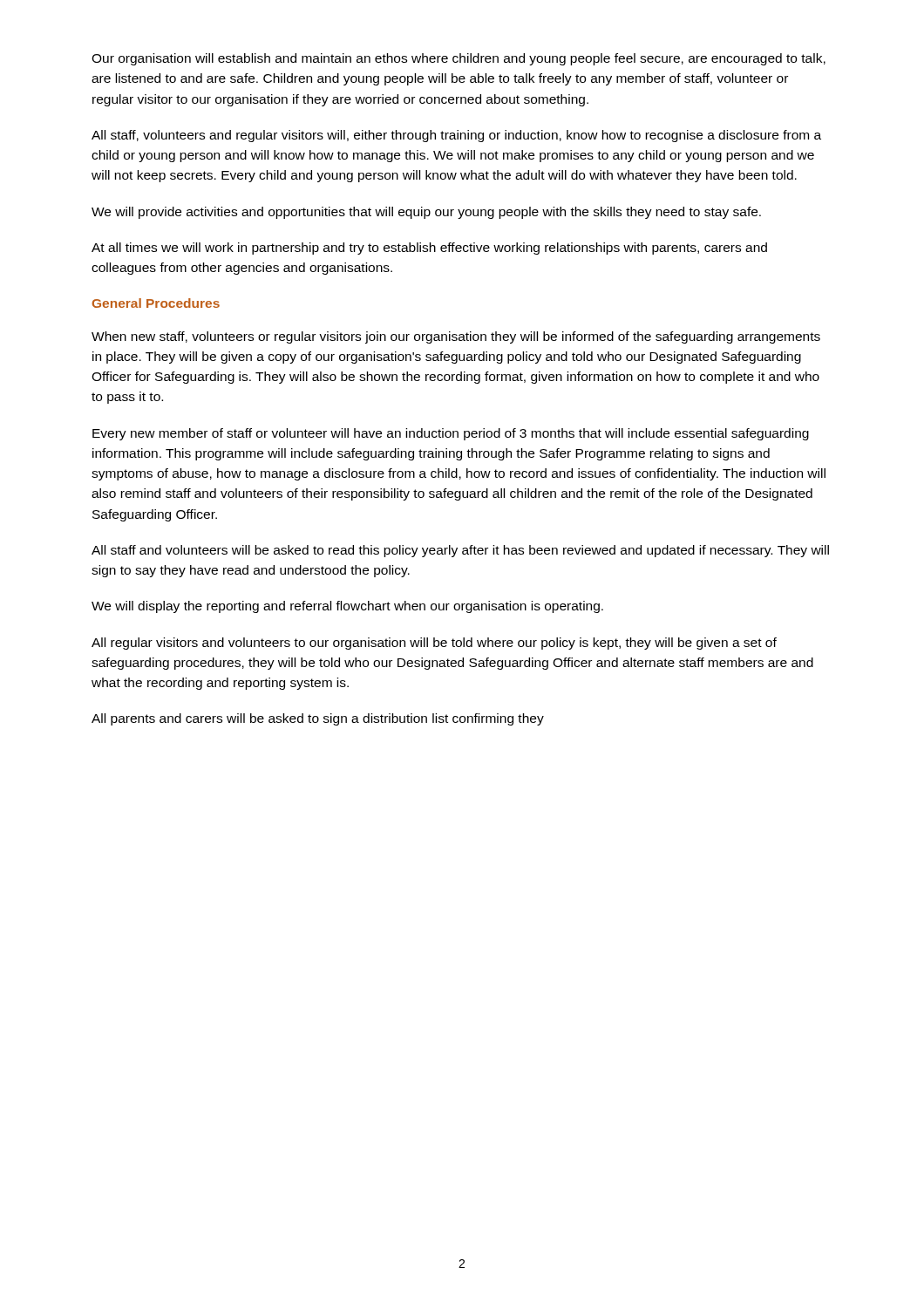Point to the text block starting "We will display the reporting"
Viewport: 924px width, 1308px height.
click(348, 606)
